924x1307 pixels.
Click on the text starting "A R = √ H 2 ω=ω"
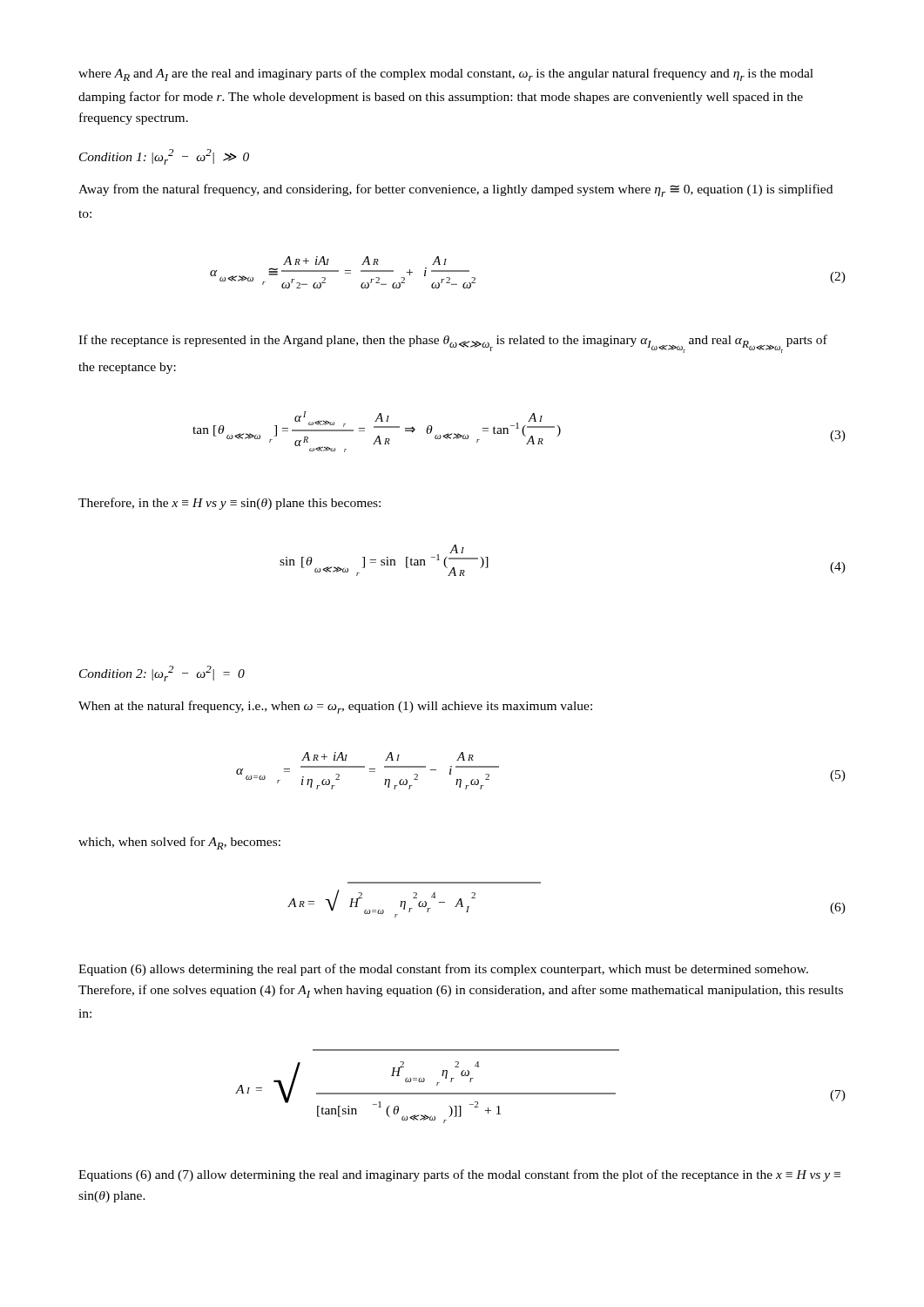(356, 904)
